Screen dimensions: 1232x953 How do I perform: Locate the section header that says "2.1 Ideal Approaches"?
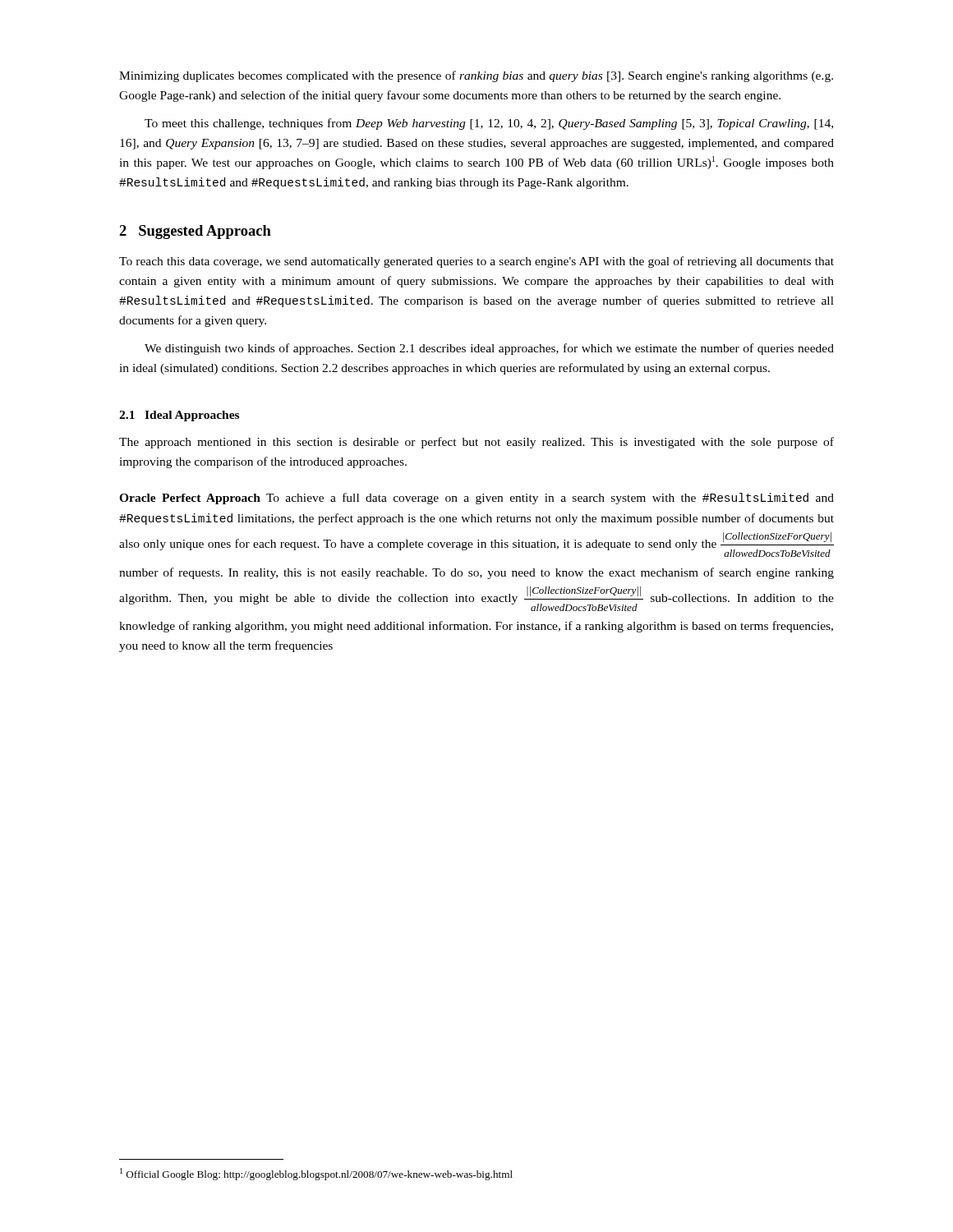(179, 415)
